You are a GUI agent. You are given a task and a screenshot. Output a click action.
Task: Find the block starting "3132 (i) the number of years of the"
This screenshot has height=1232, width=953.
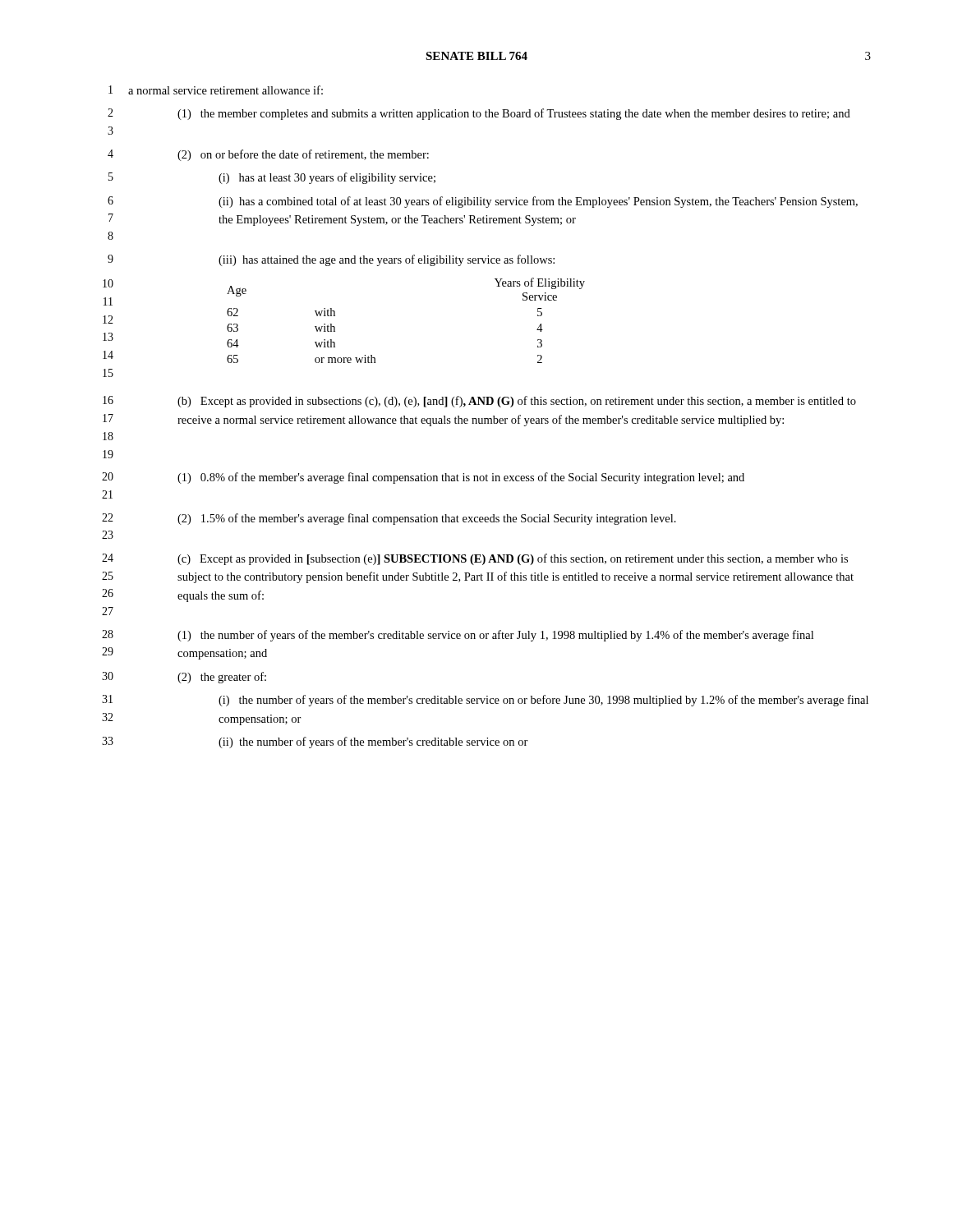click(476, 709)
